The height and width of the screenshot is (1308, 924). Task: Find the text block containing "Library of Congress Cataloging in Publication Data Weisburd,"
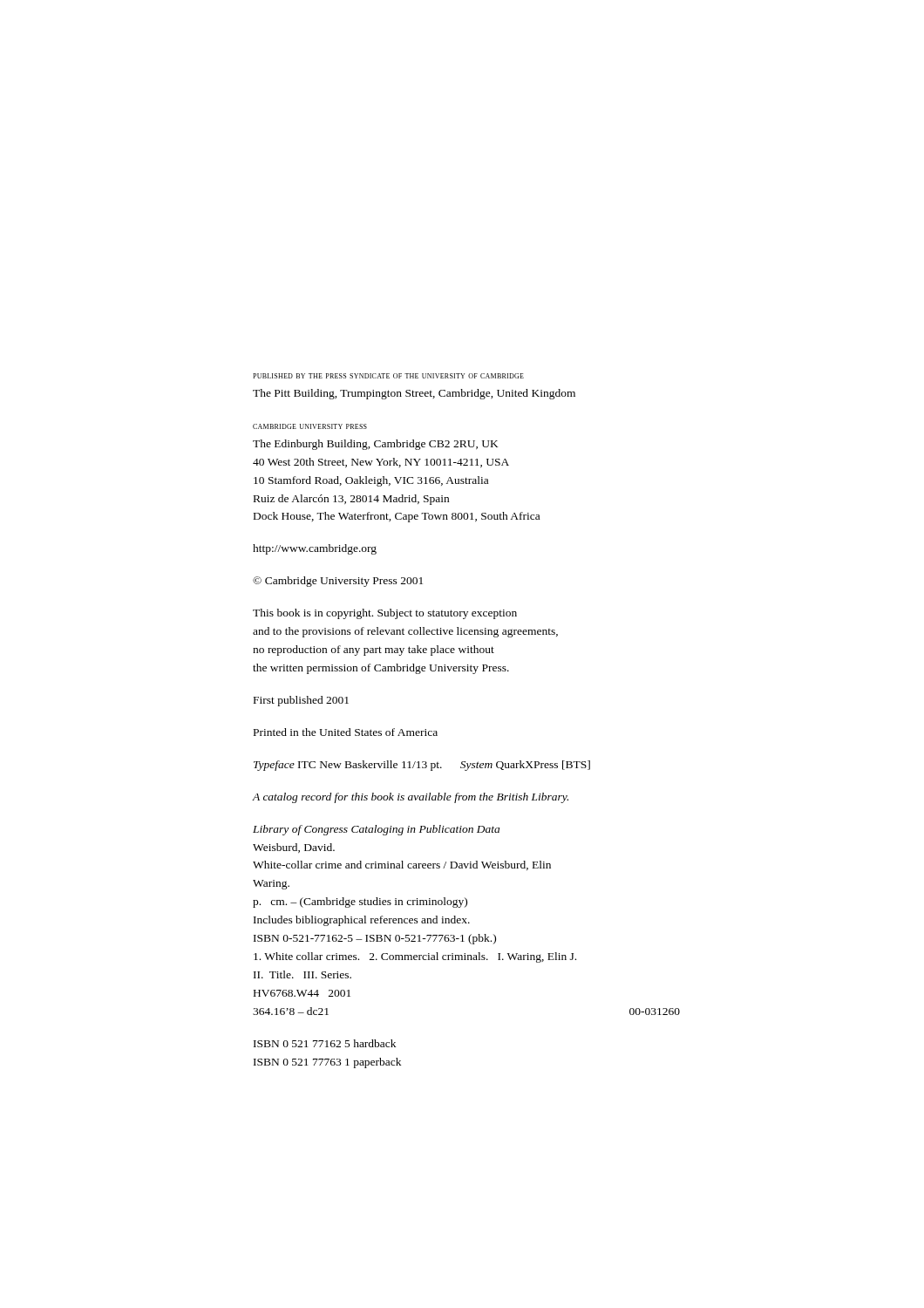click(x=466, y=921)
